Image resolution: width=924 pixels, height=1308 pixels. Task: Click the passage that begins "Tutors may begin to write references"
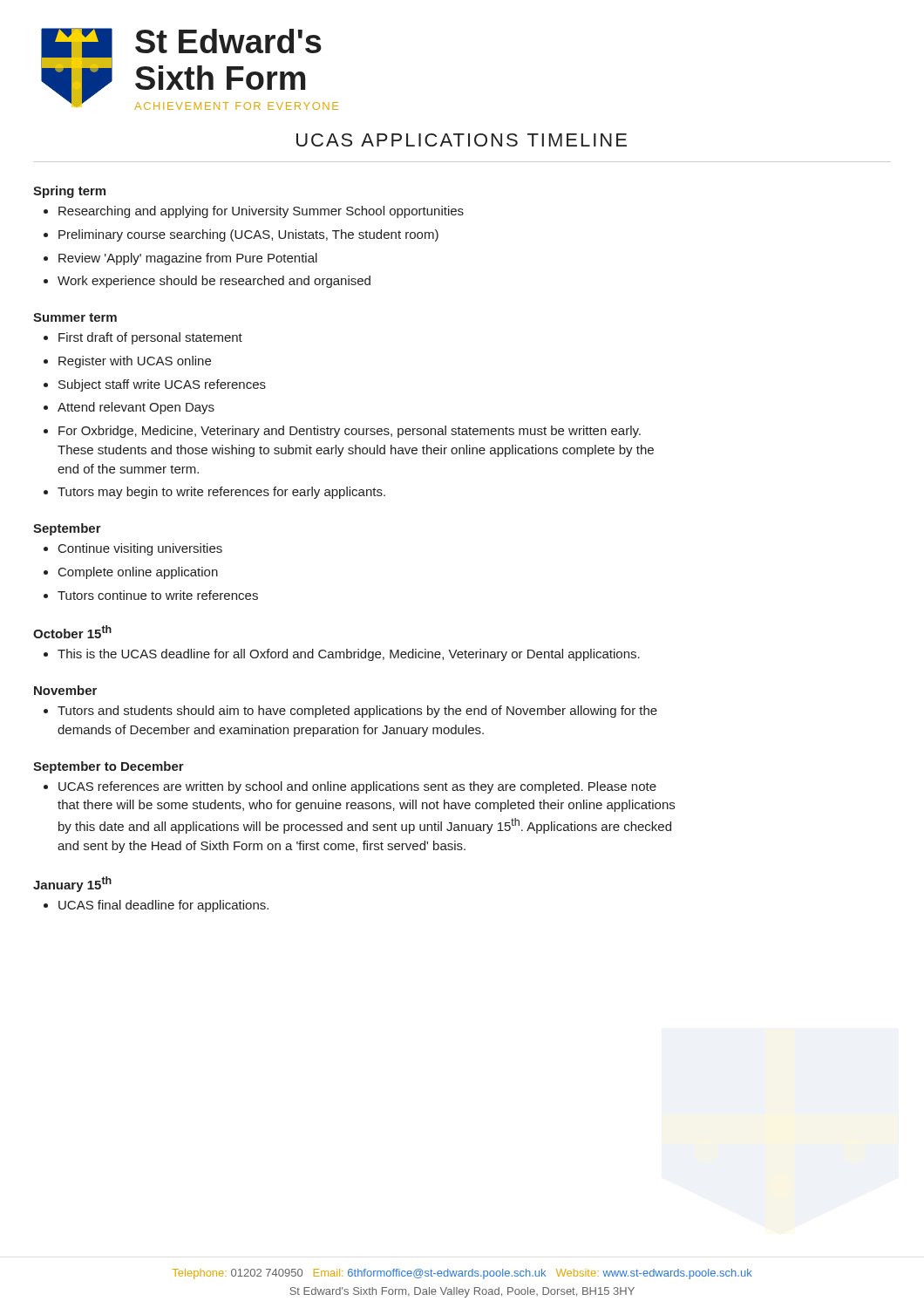(222, 492)
